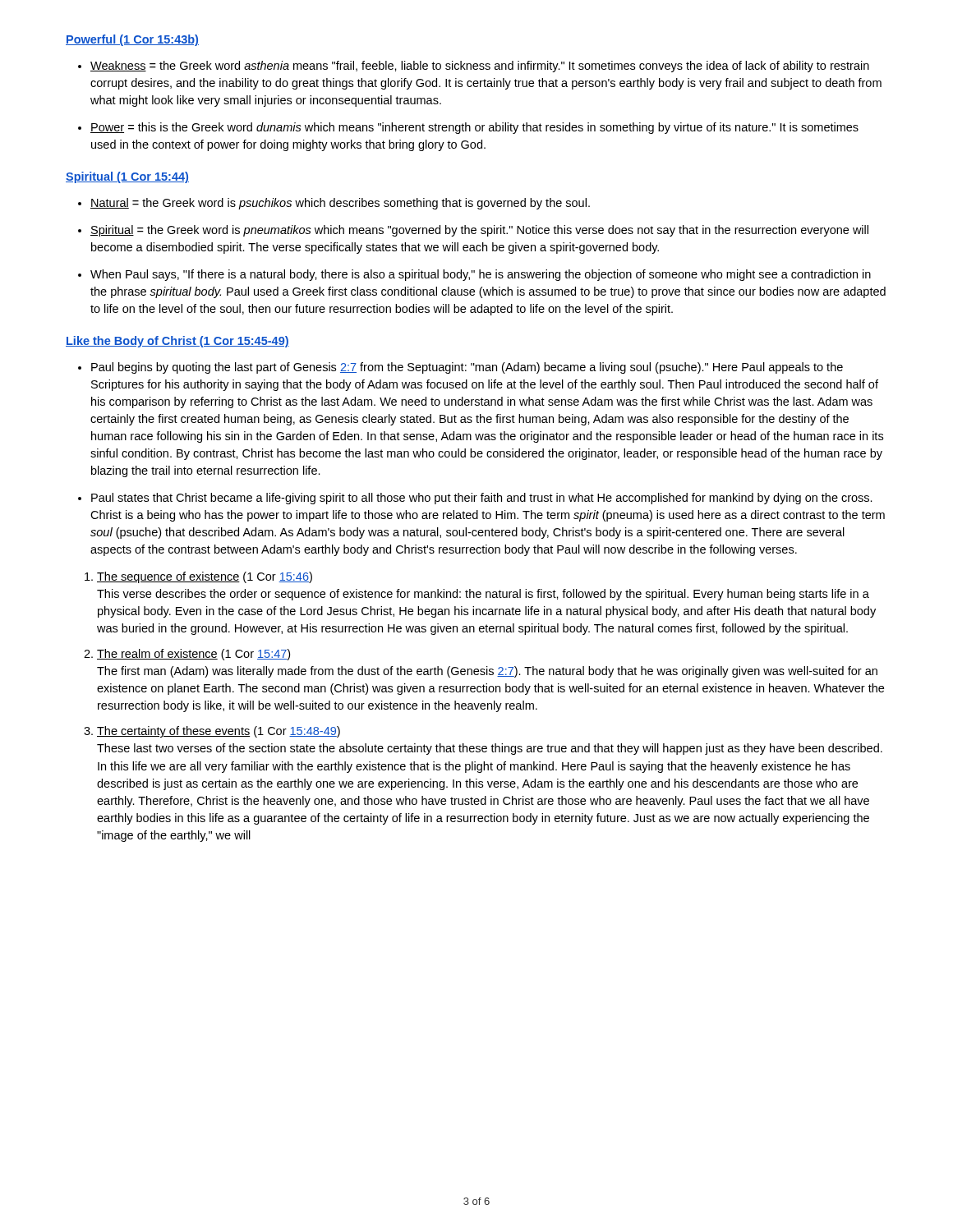The width and height of the screenshot is (953, 1232).
Task: Click the passage that begins "Paul states that Christ"
Action: tap(476, 524)
